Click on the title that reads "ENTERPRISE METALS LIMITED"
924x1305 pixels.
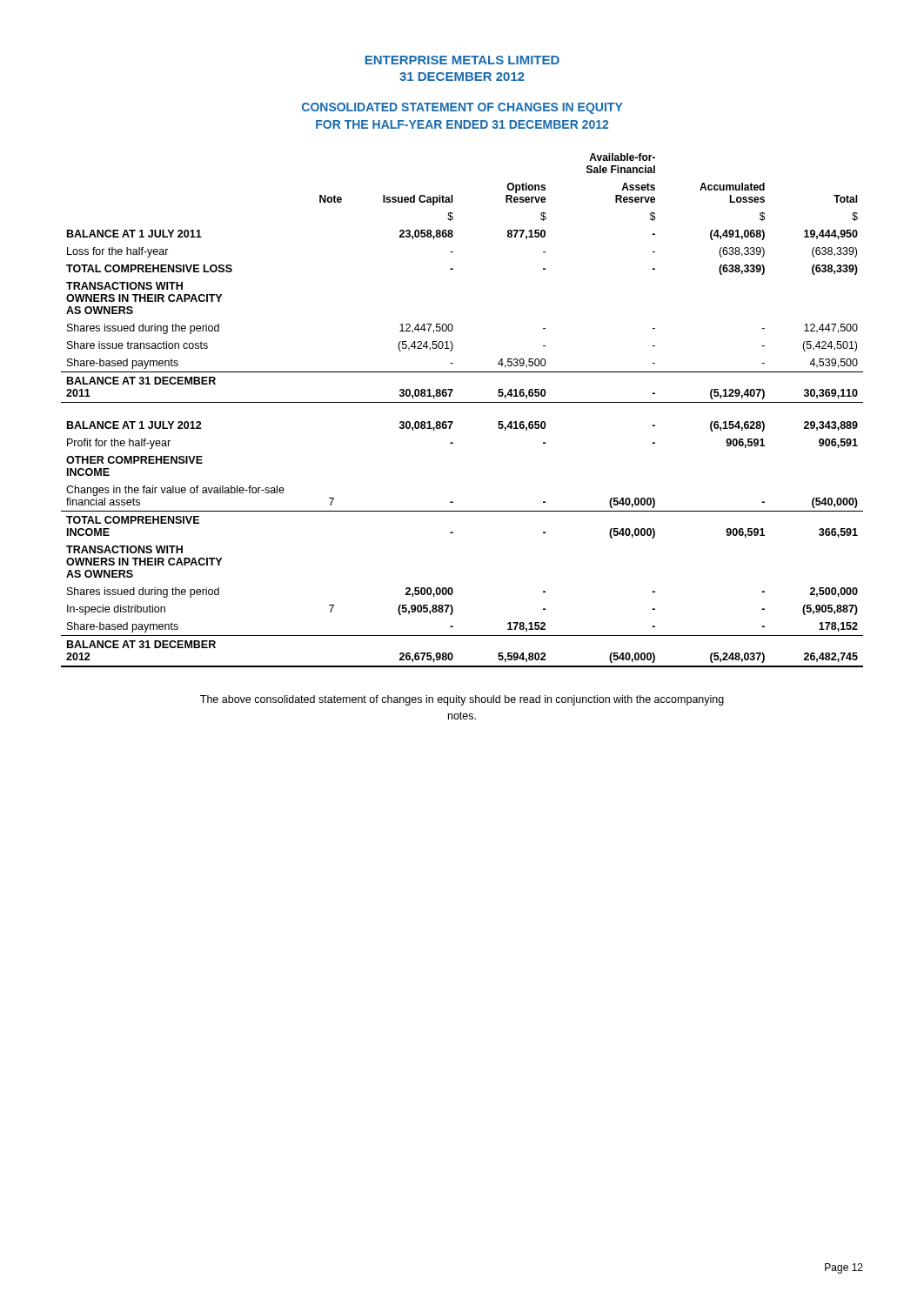pyautogui.click(x=462, y=60)
